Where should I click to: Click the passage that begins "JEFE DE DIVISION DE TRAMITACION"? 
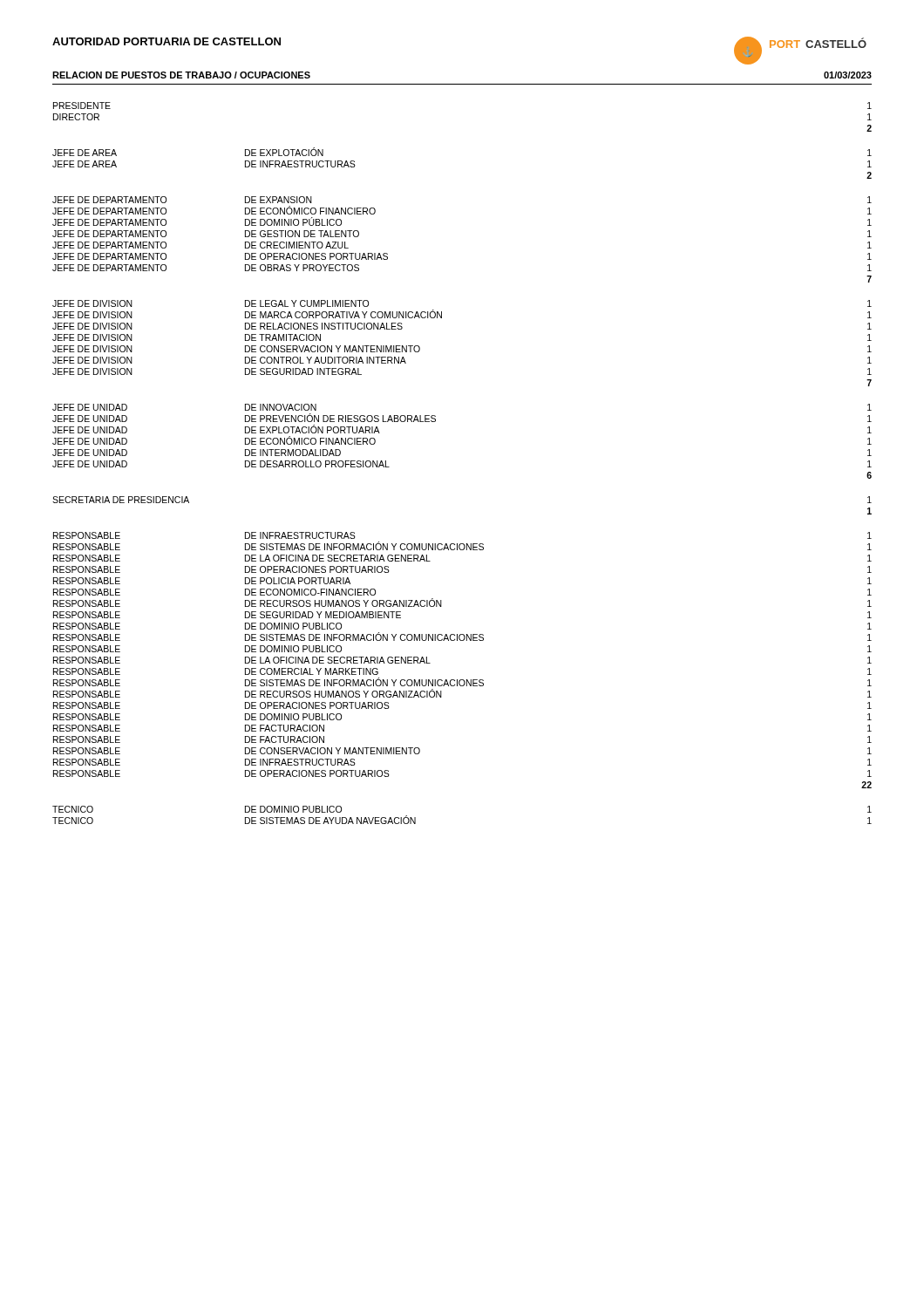pos(97,339)
